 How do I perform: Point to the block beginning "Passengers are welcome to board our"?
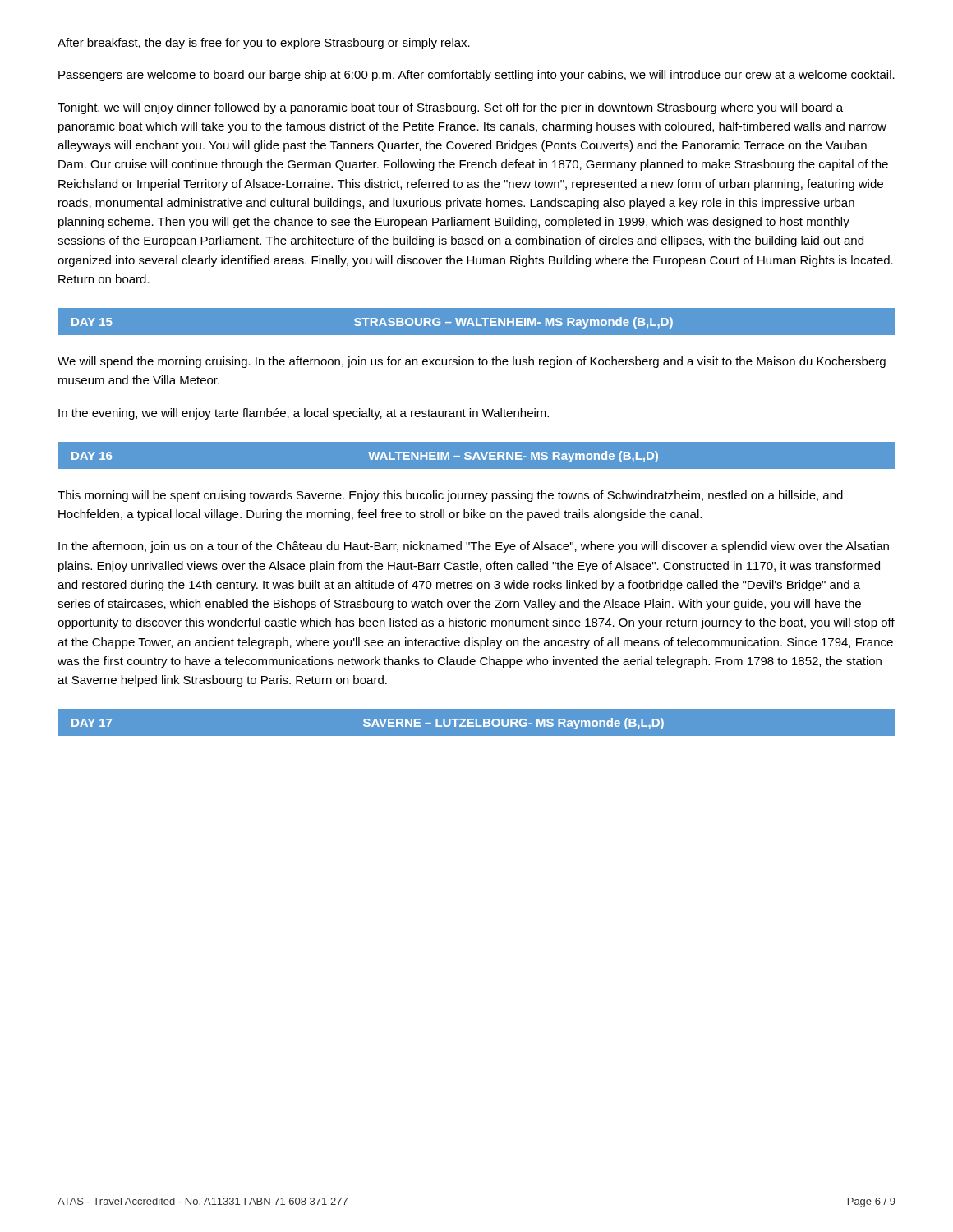click(x=476, y=75)
